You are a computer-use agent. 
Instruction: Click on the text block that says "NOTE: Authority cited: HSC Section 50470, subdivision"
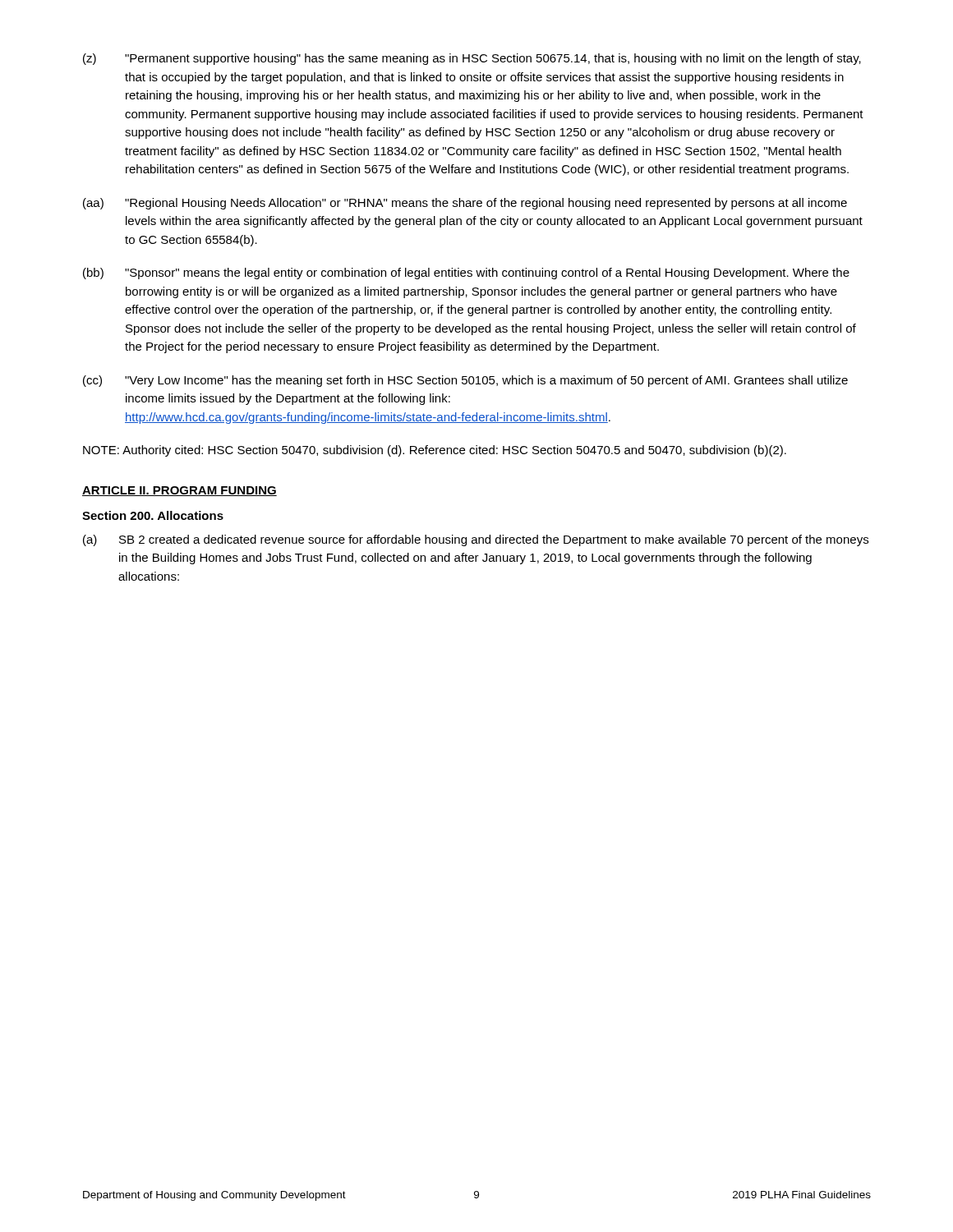pyautogui.click(x=435, y=450)
